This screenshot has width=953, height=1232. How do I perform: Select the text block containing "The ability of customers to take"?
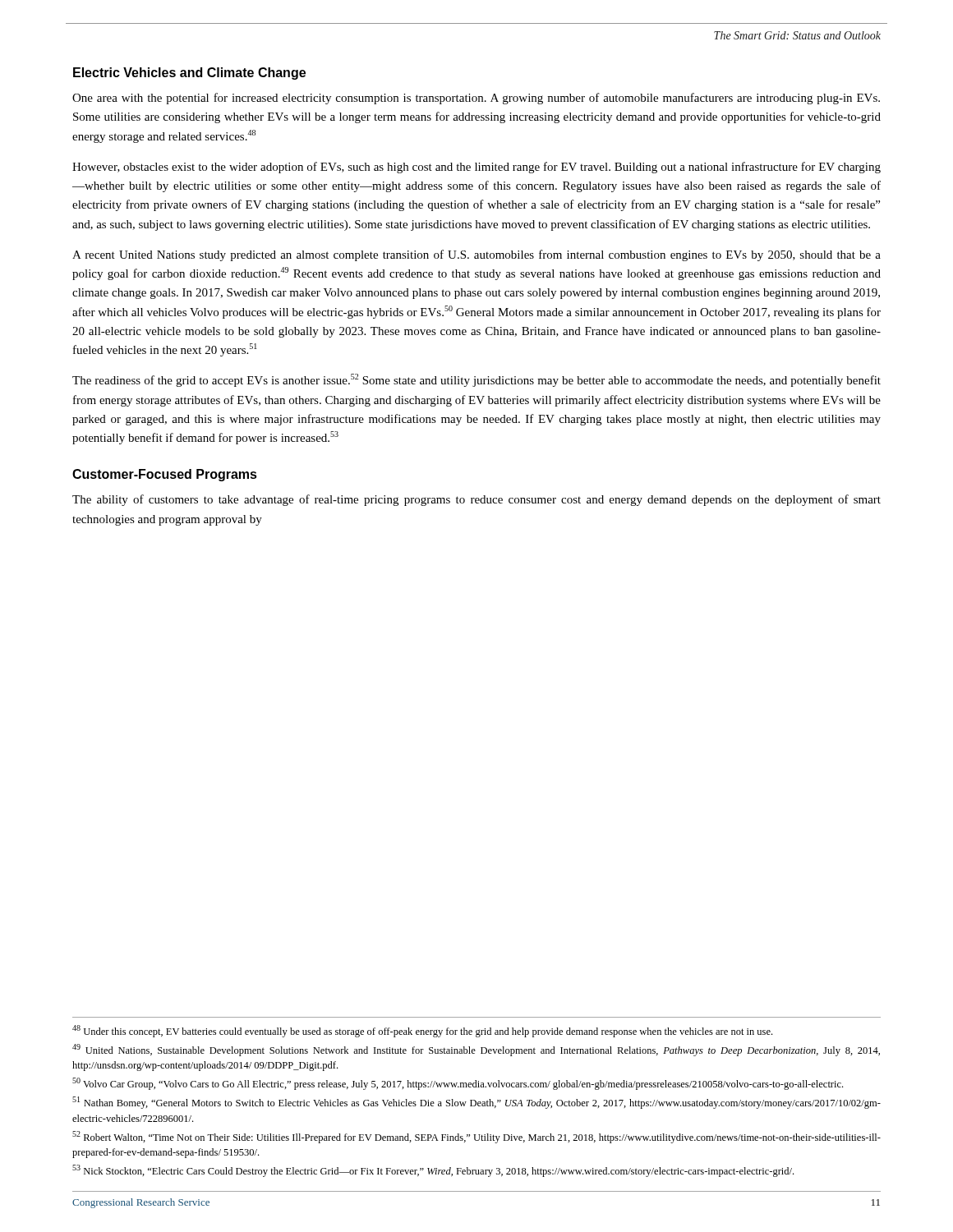point(476,509)
